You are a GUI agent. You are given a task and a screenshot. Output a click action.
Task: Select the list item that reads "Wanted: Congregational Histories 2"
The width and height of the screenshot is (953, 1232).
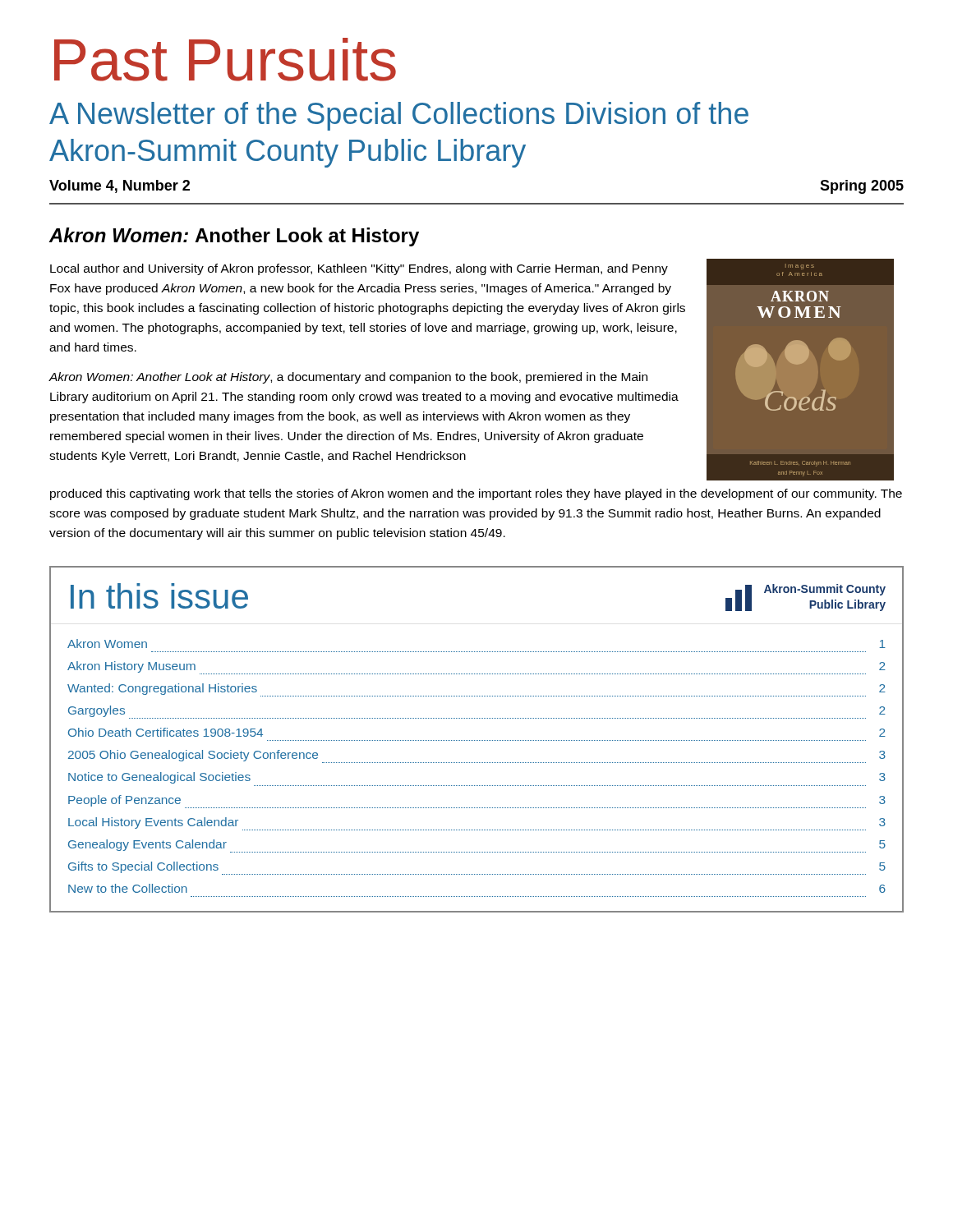tap(476, 688)
